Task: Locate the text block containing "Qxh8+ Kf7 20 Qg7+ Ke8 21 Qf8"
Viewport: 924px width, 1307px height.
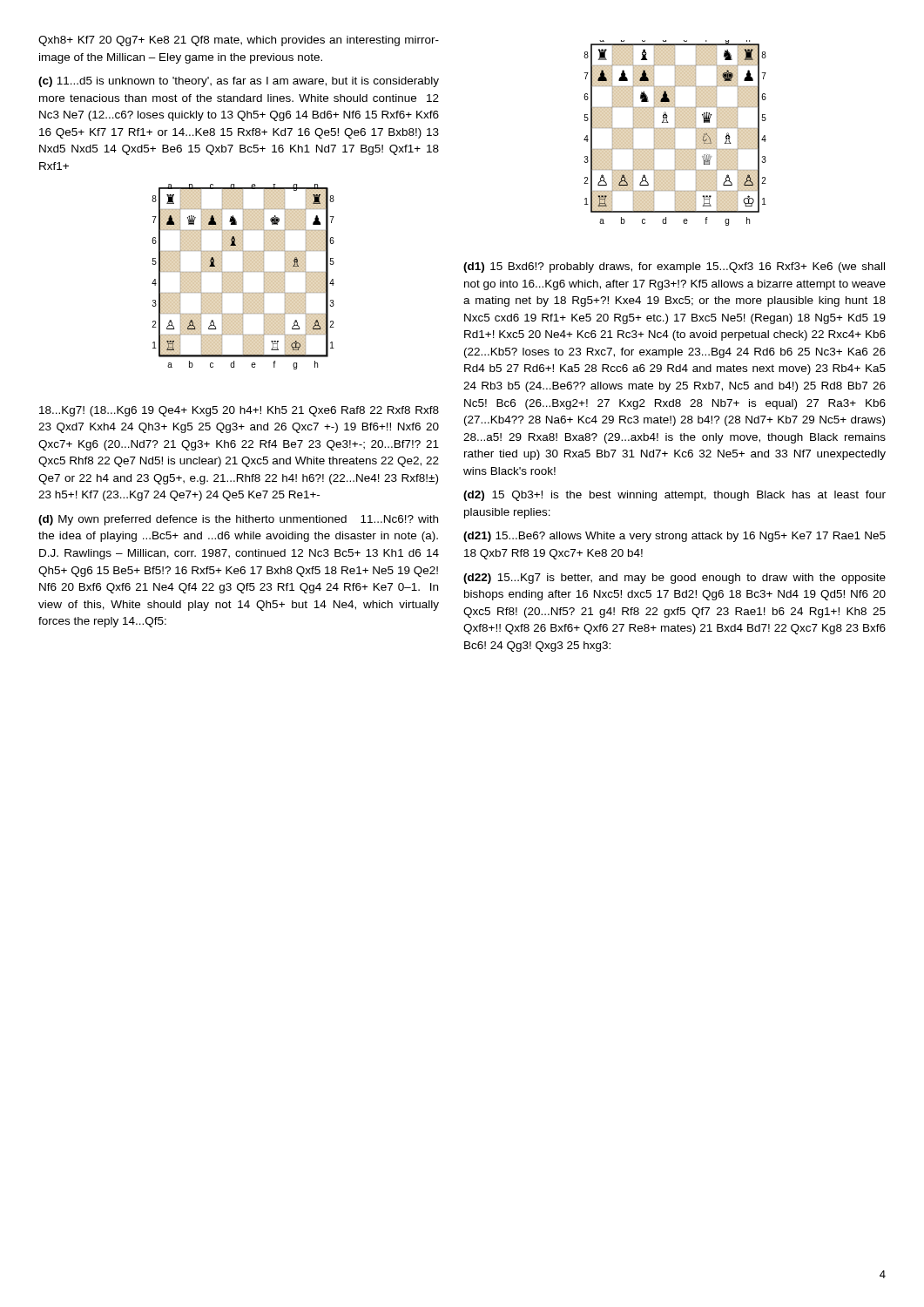Action: coord(239,48)
